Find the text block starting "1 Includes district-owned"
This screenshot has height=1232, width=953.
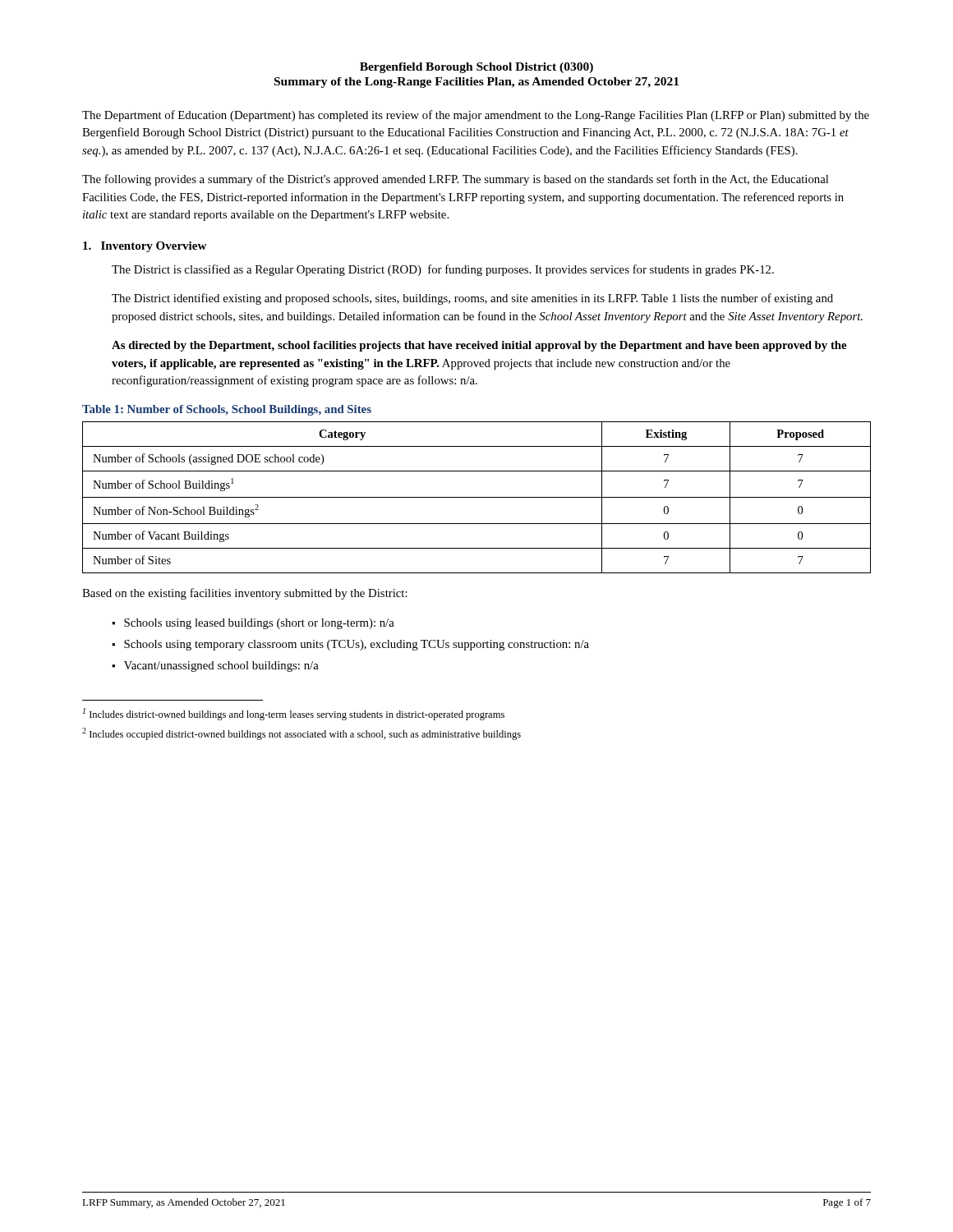(x=293, y=713)
